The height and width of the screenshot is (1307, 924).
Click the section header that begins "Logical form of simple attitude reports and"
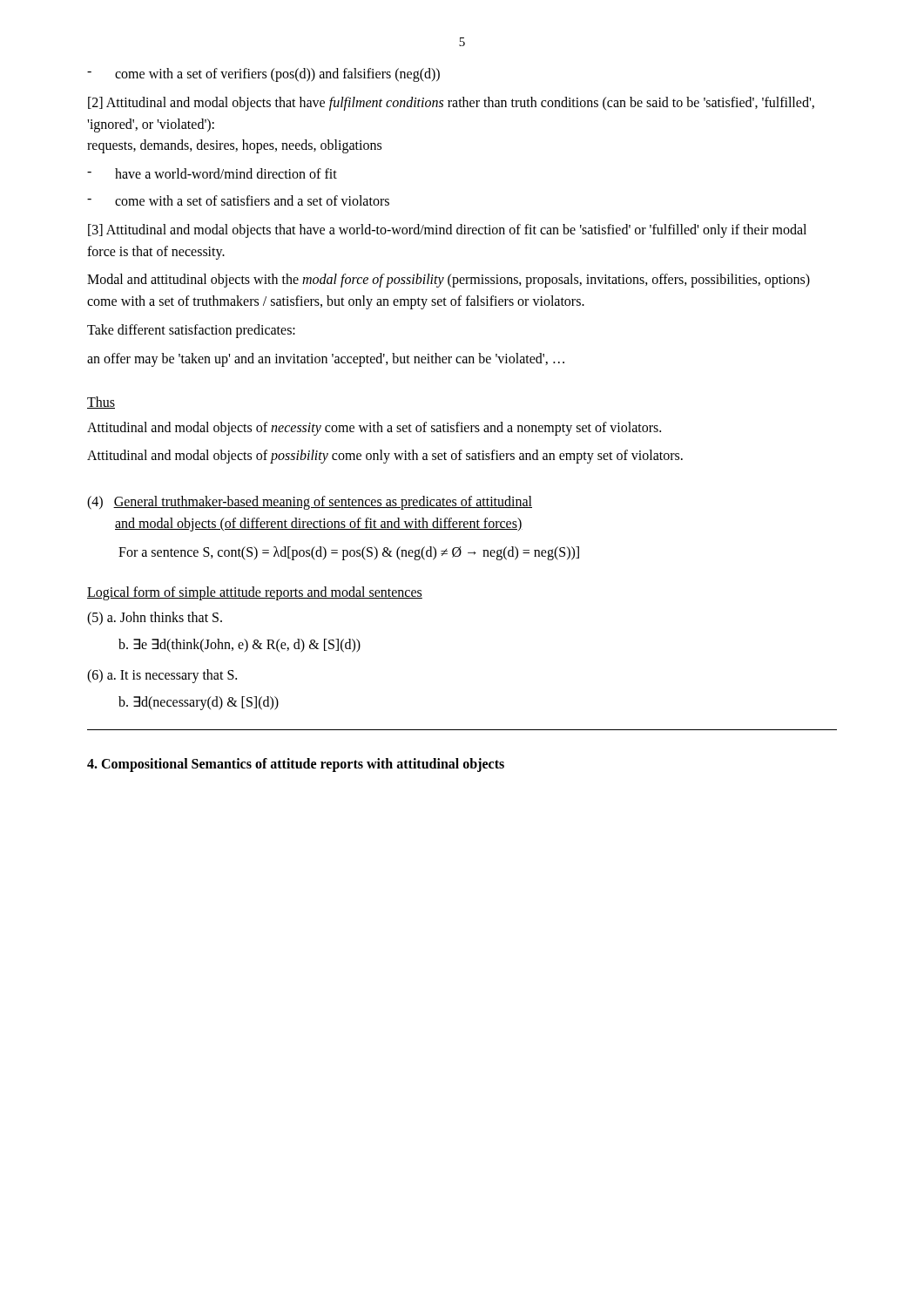pyautogui.click(x=255, y=592)
